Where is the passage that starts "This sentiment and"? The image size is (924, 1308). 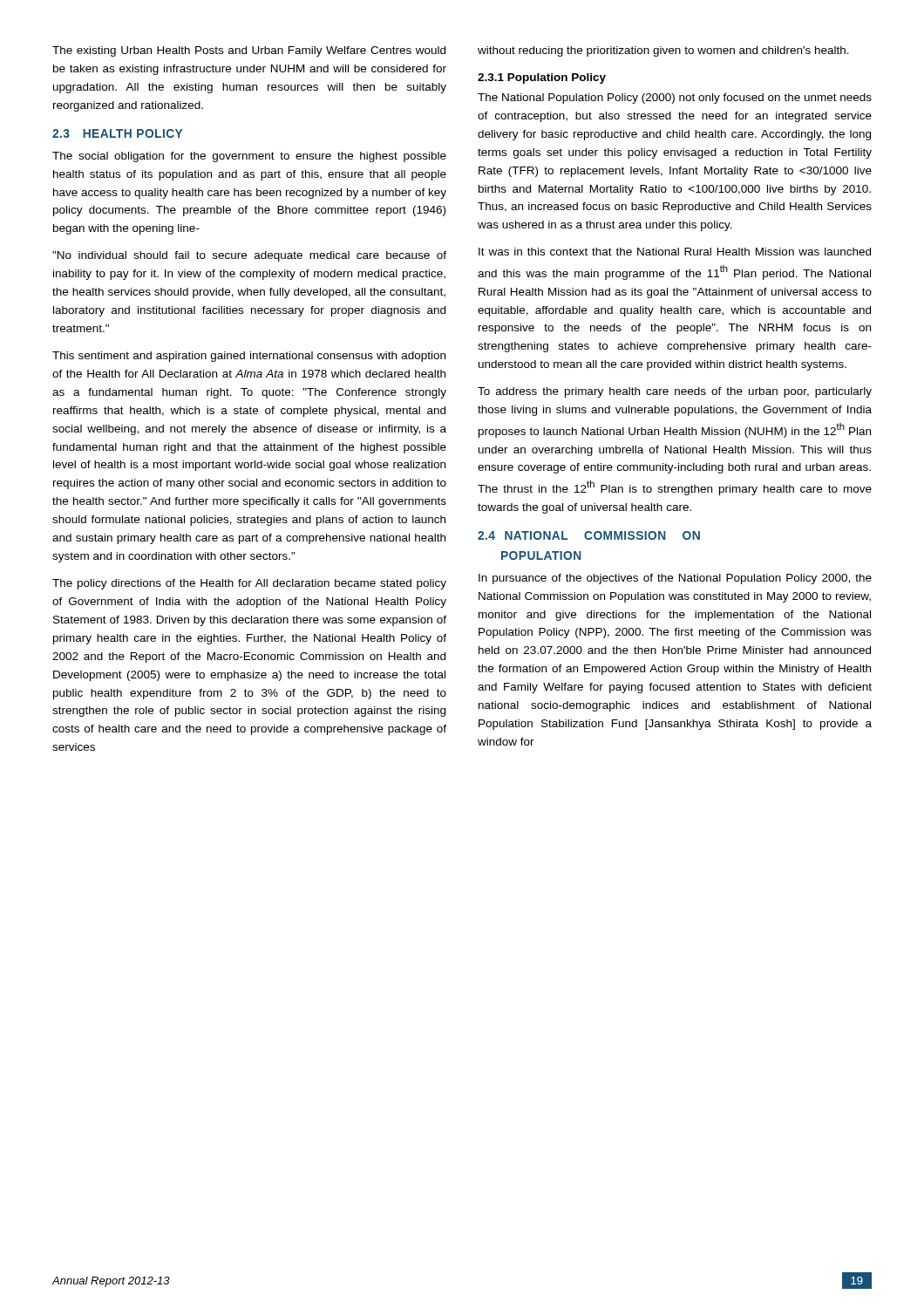[x=249, y=456]
